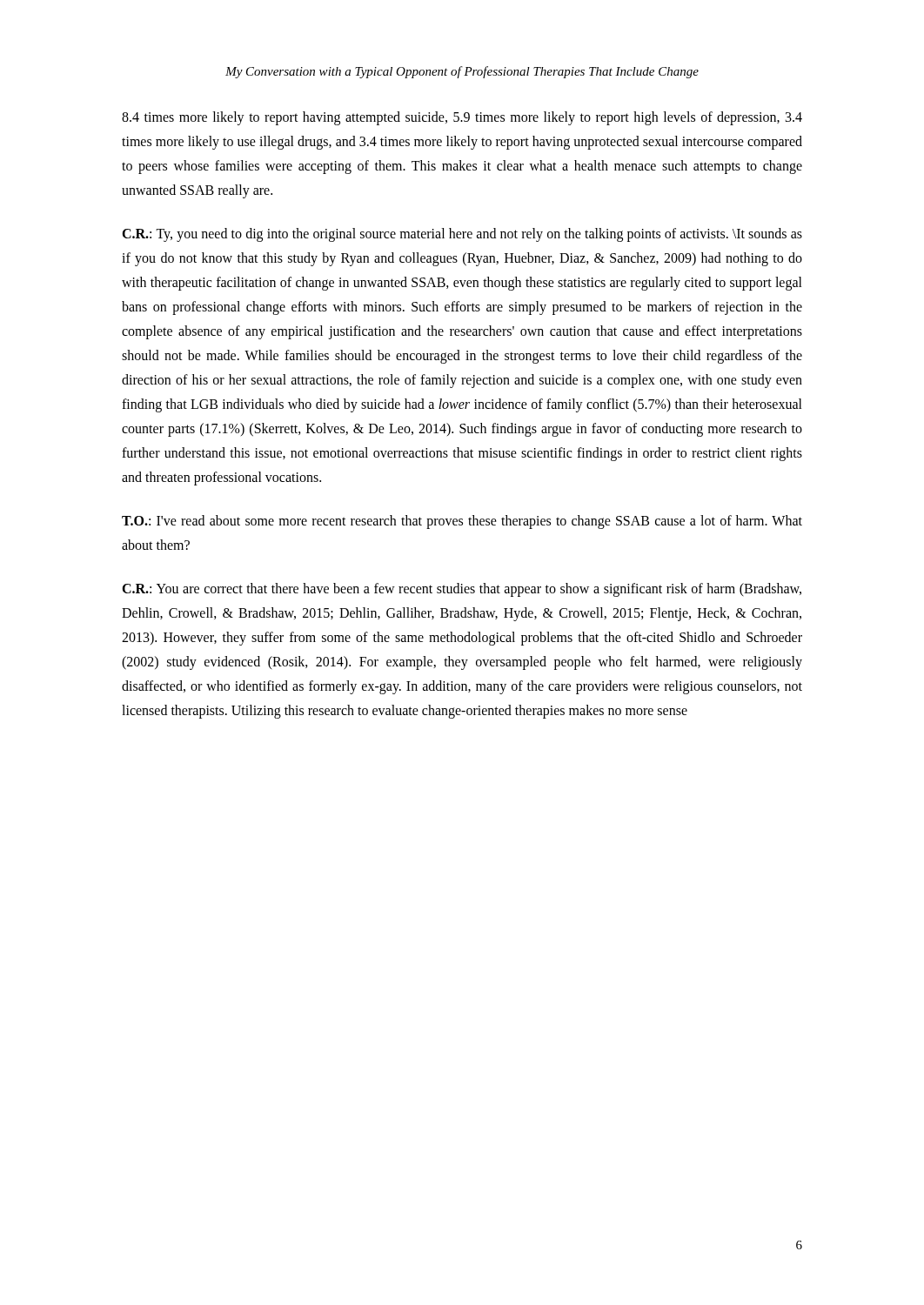Select the text block that says "C.R.: You are correct that there"
924x1305 pixels.
point(462,649)
